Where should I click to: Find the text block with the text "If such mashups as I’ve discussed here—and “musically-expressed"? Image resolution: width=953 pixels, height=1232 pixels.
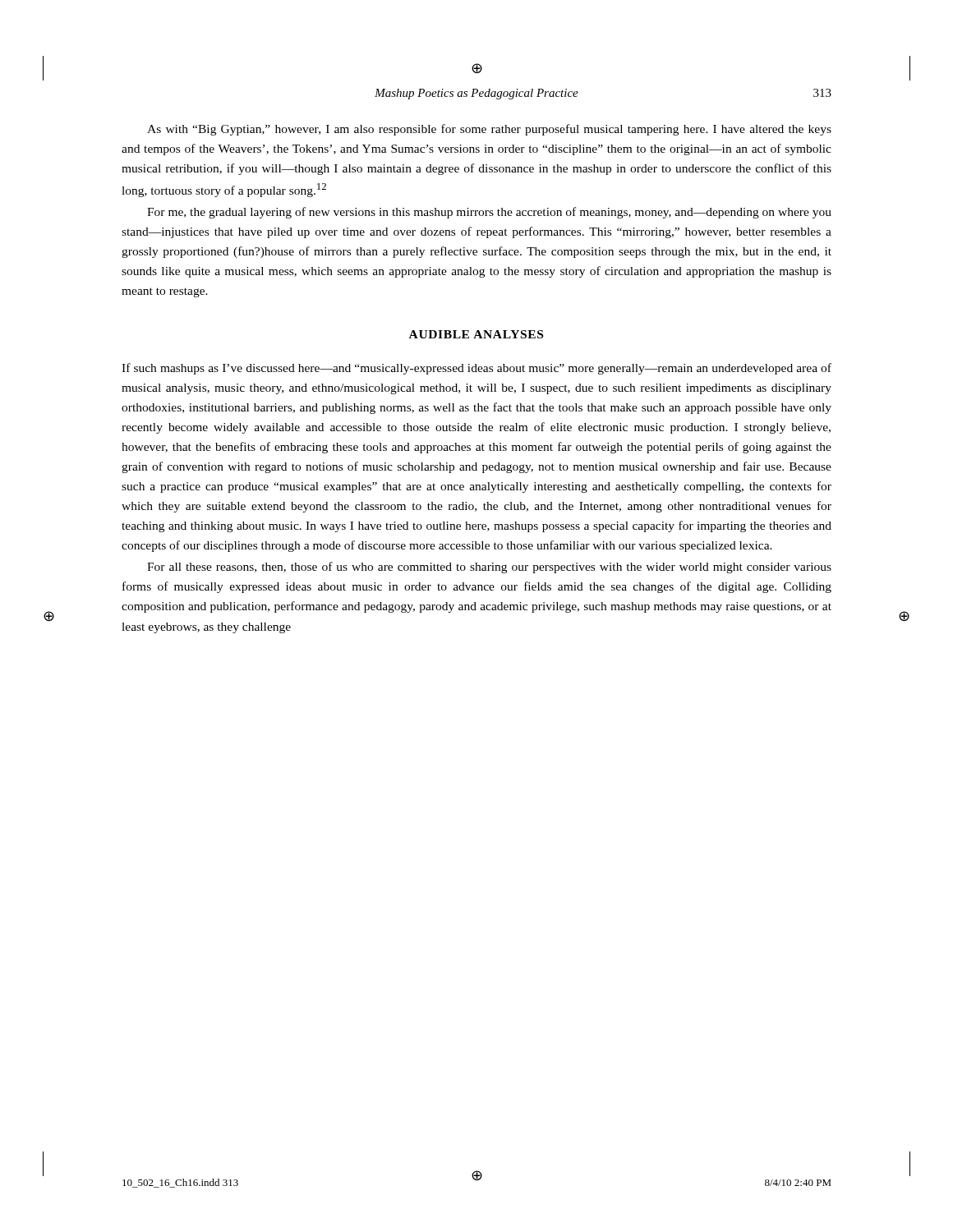point(476,457)
